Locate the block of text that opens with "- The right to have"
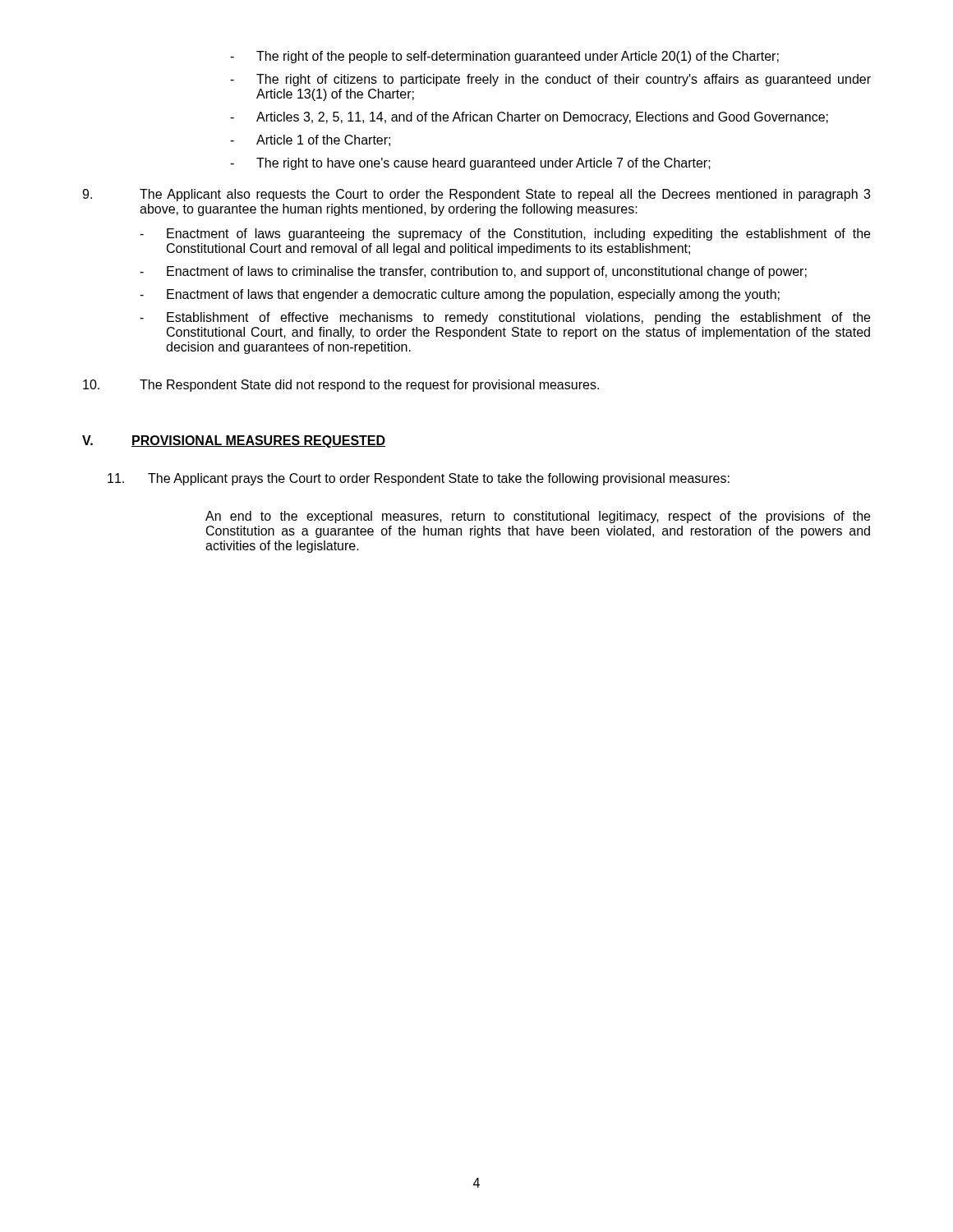This screenshot has height=1232, width=953. 550,163
